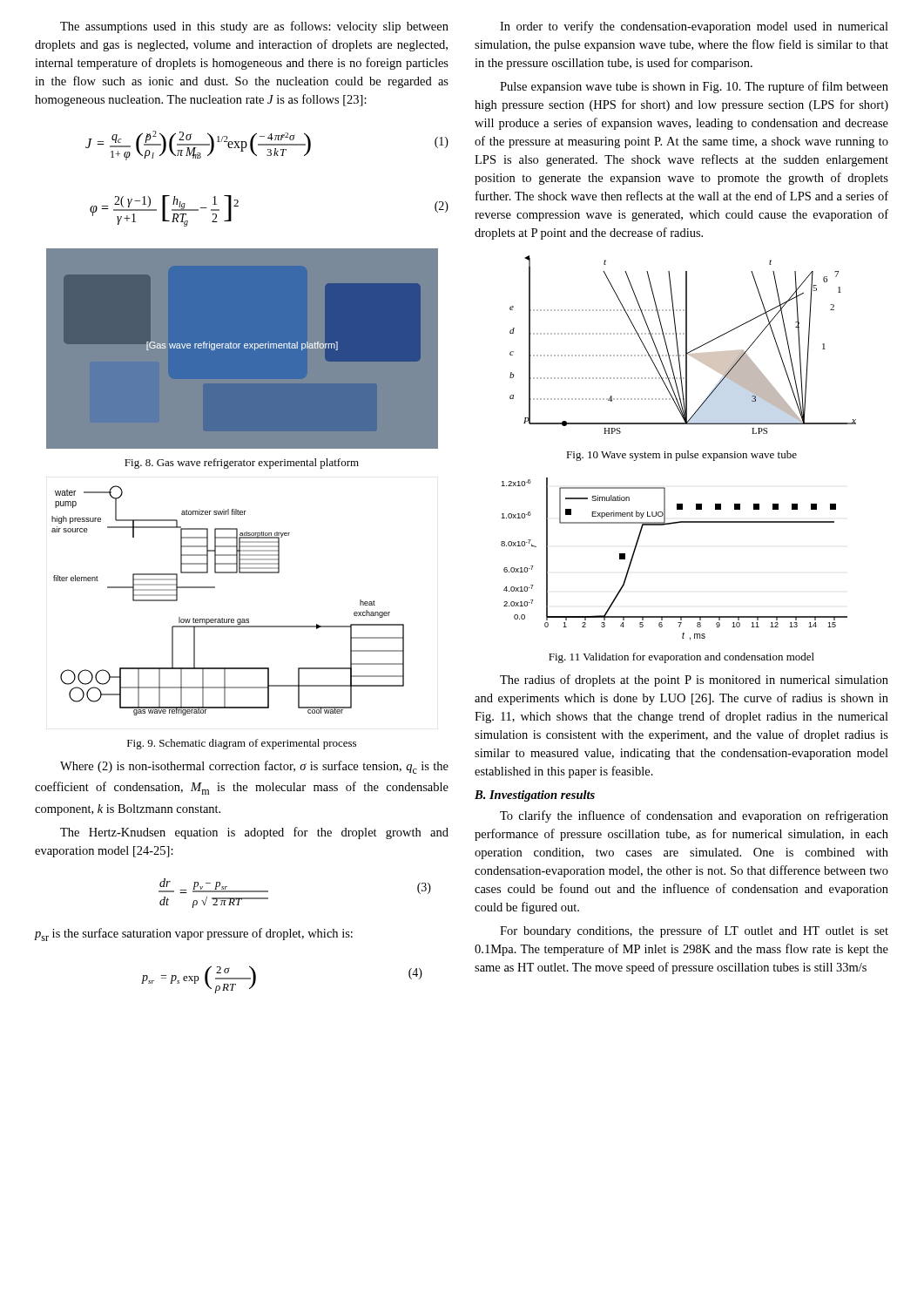This screenshot has width=924, height=1307.
Task: Click on the line chart
Action: click(681, 558)
